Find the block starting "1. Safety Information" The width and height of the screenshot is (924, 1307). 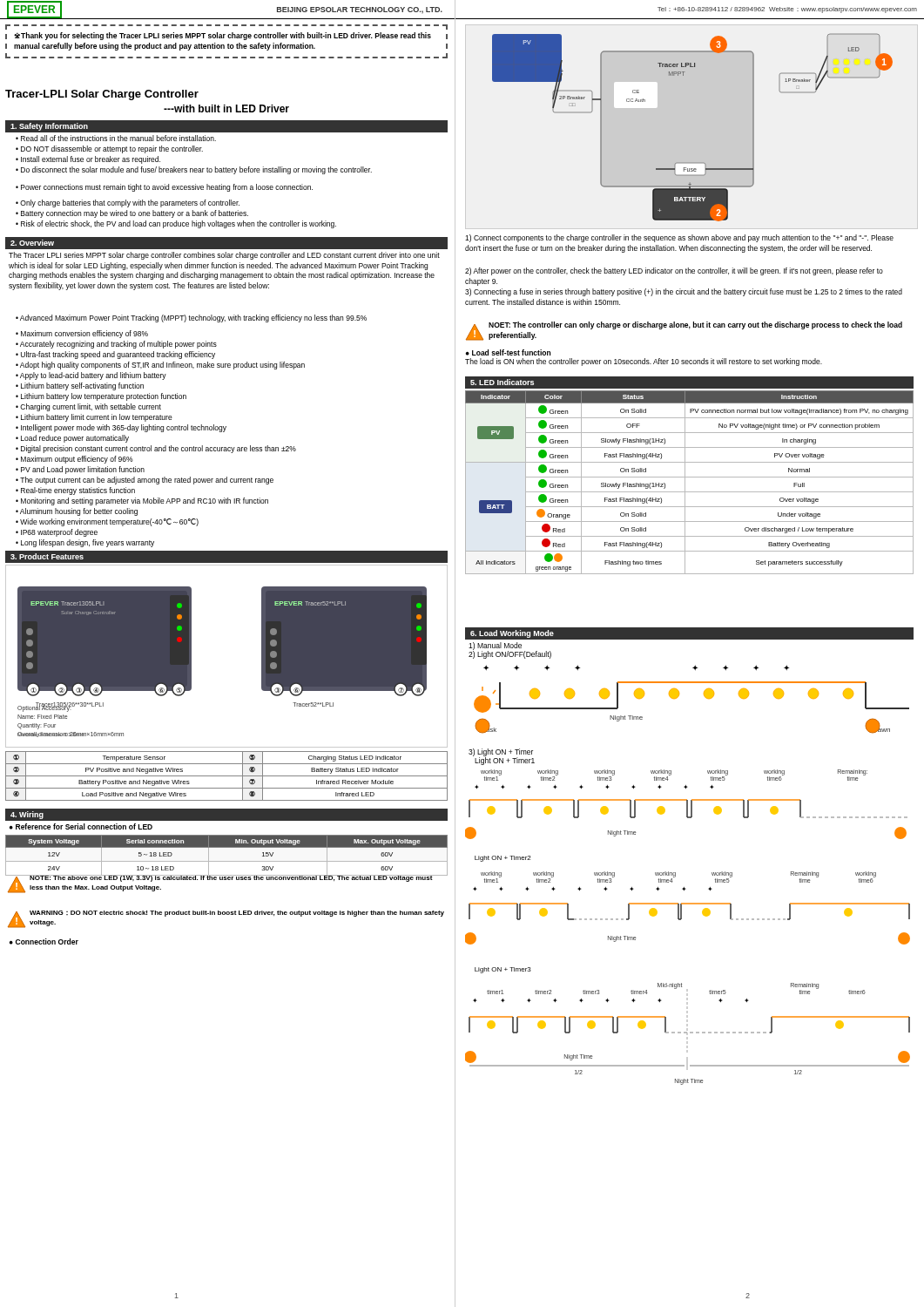pyautogui.click(x=49, y=126)
